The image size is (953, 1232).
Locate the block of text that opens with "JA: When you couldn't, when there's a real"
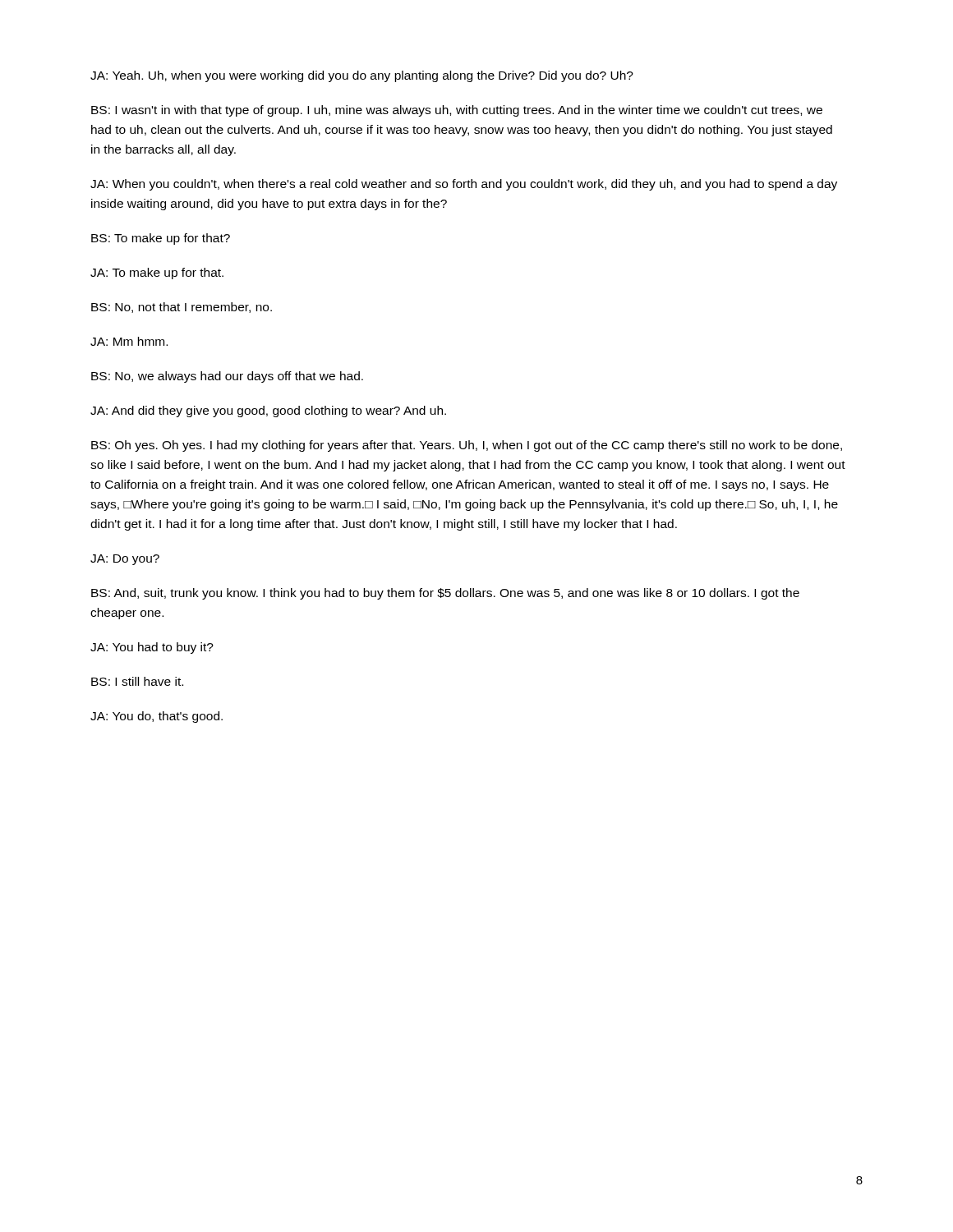[464, 193]
